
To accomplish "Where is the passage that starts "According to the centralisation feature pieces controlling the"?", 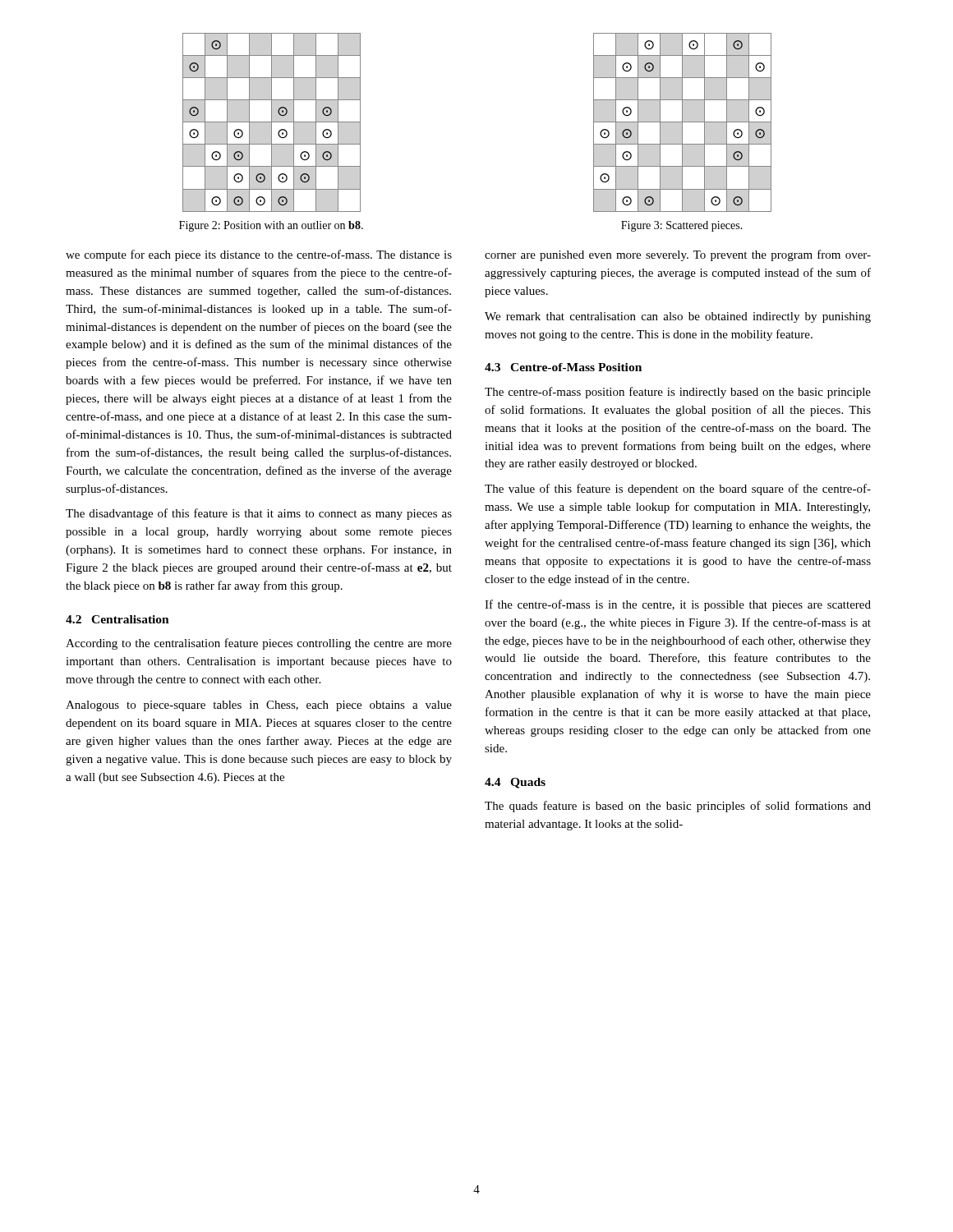I will click(259, 661).
